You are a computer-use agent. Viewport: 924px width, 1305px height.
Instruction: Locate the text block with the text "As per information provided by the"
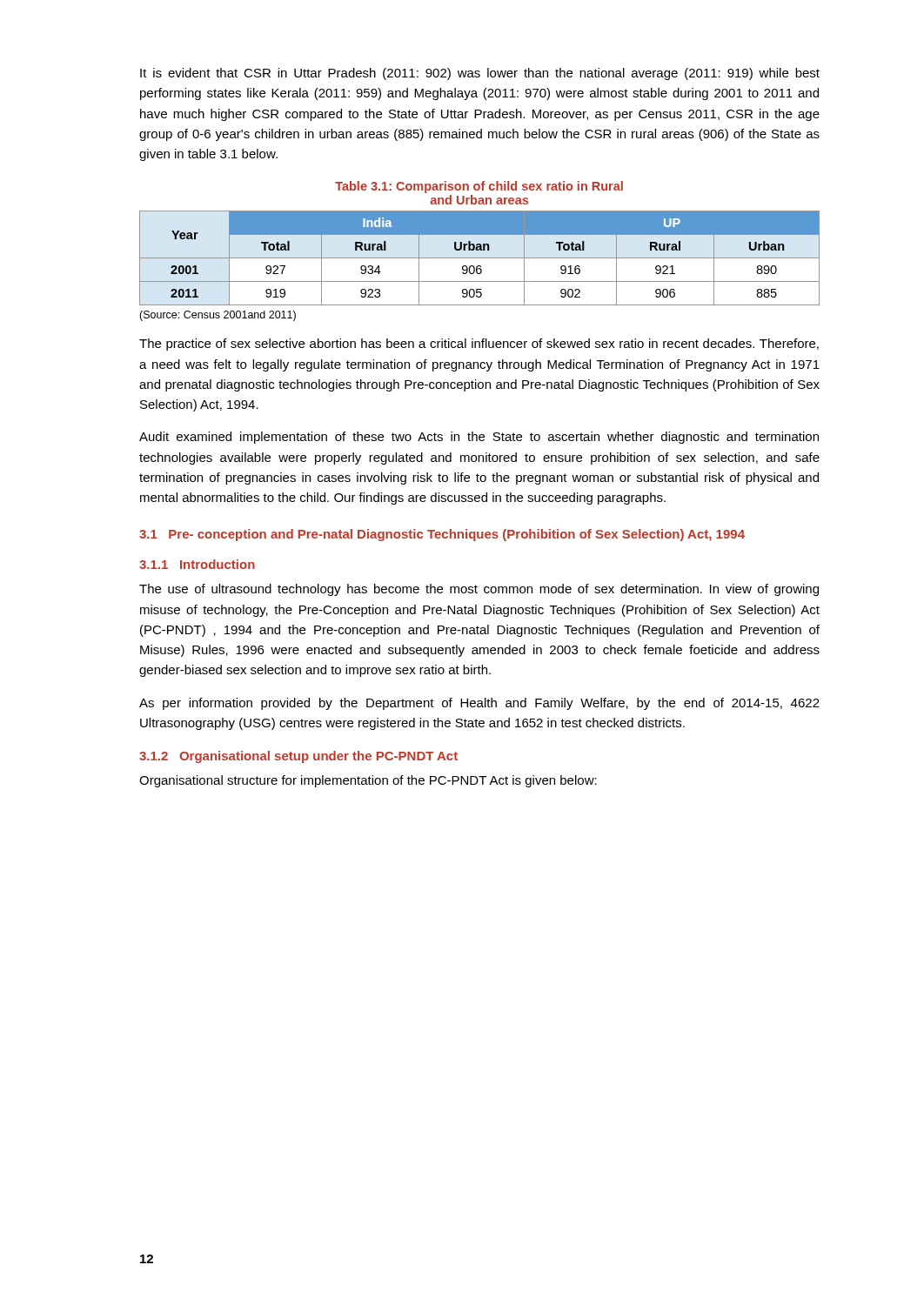pos(479,712)
